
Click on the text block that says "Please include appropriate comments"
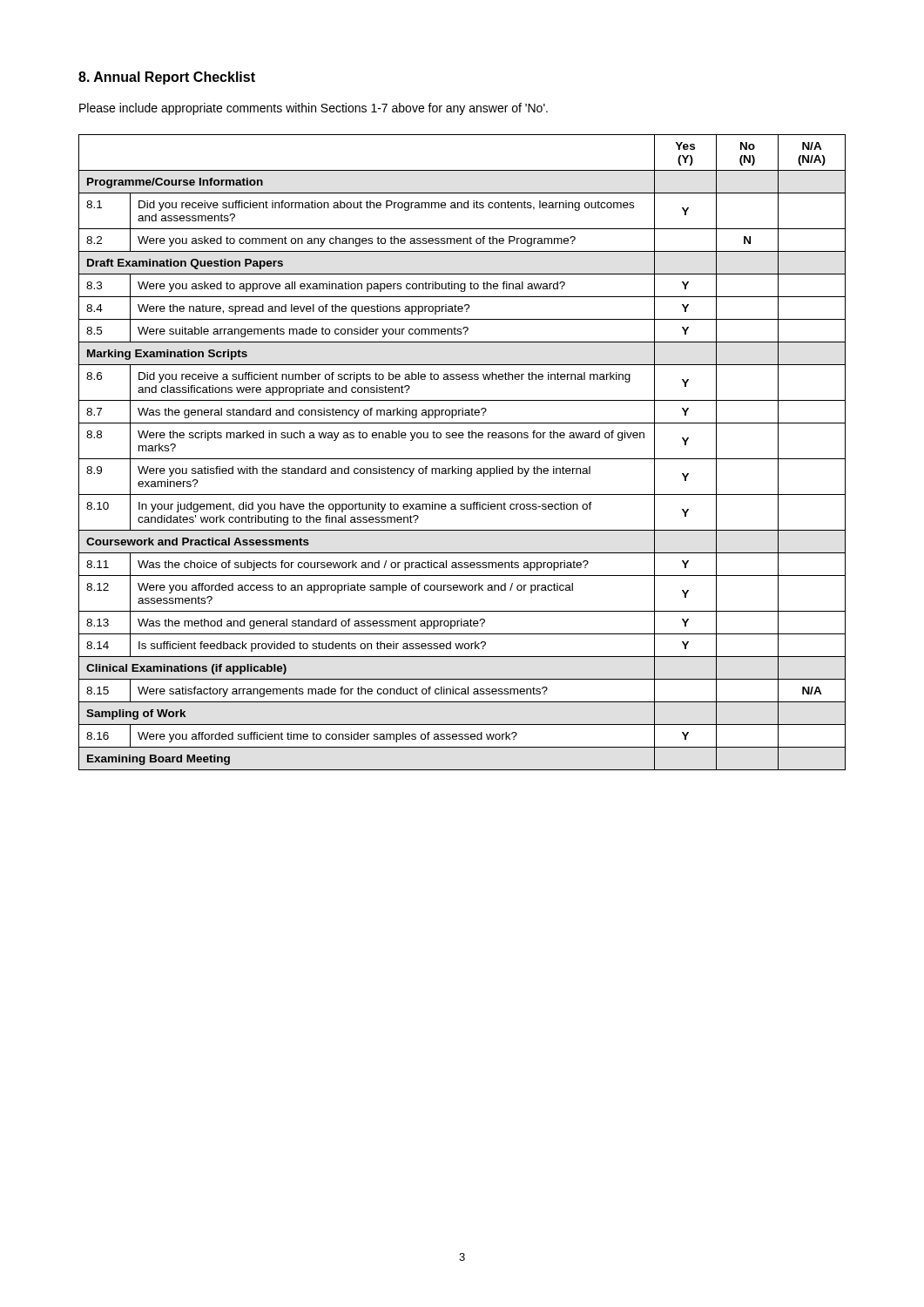(314, 108)
